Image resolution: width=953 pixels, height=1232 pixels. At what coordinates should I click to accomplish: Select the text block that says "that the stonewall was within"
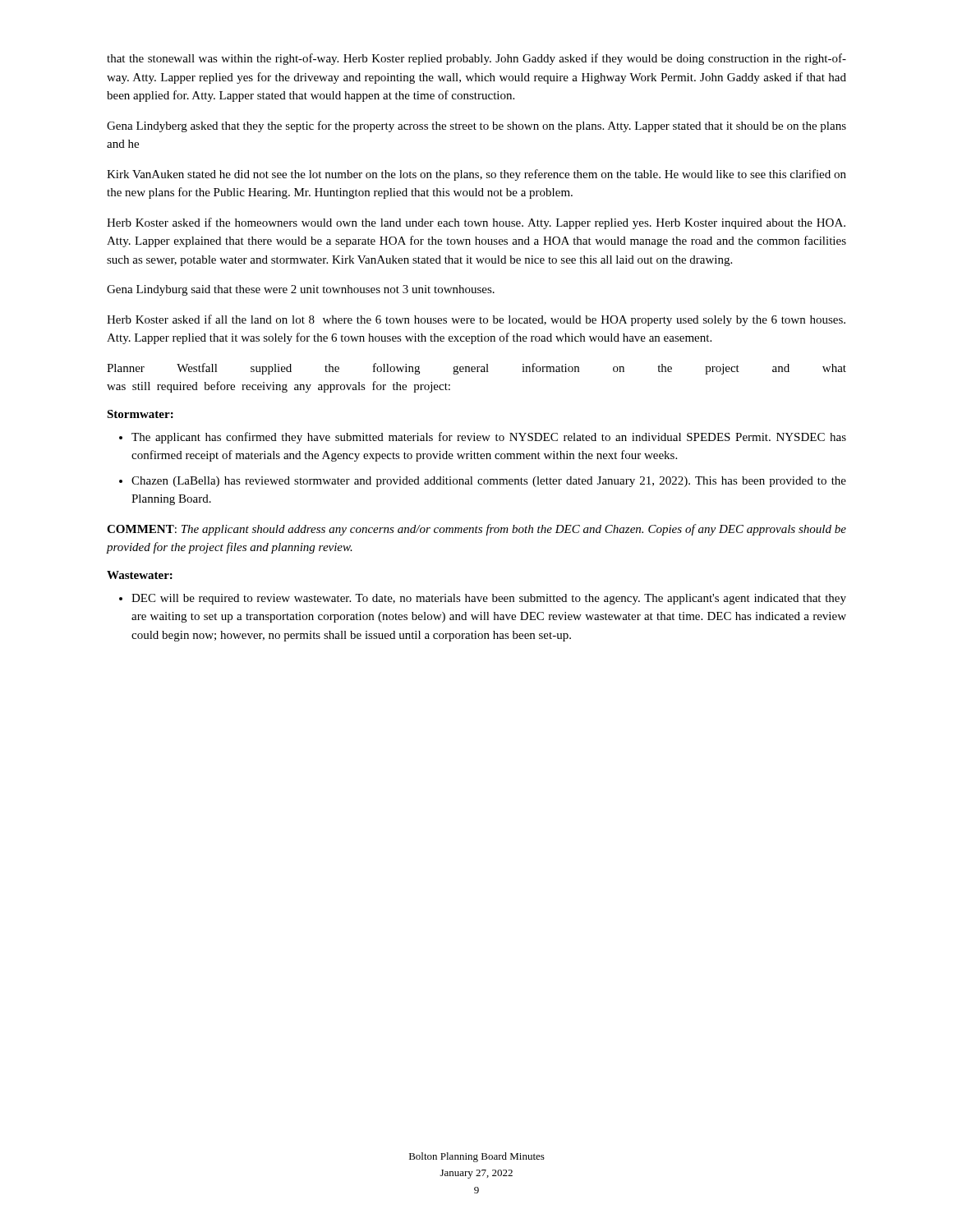click(x=476, y=77)
